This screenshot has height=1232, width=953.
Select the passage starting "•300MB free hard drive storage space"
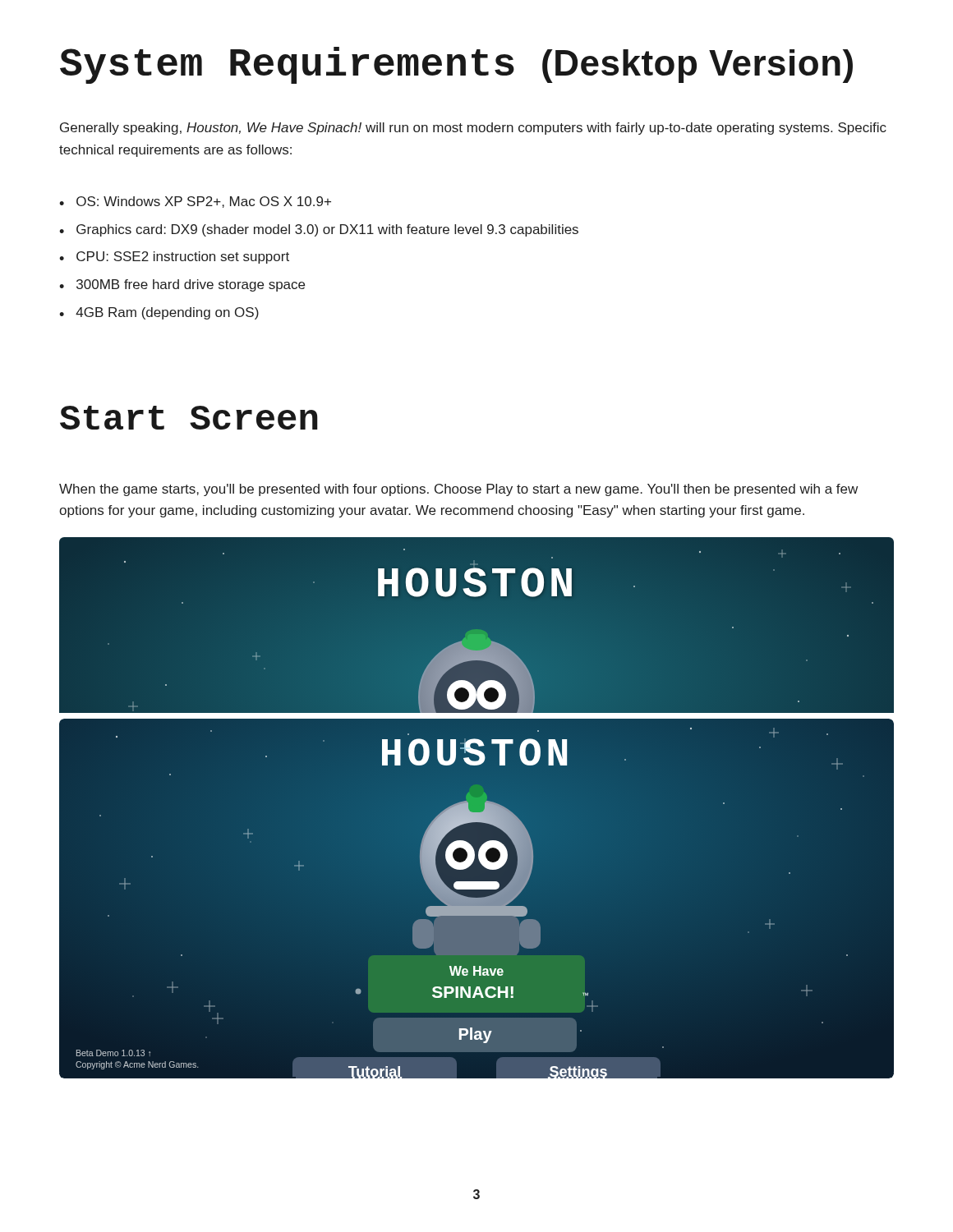pyautogui.click(x=182, y=285)
